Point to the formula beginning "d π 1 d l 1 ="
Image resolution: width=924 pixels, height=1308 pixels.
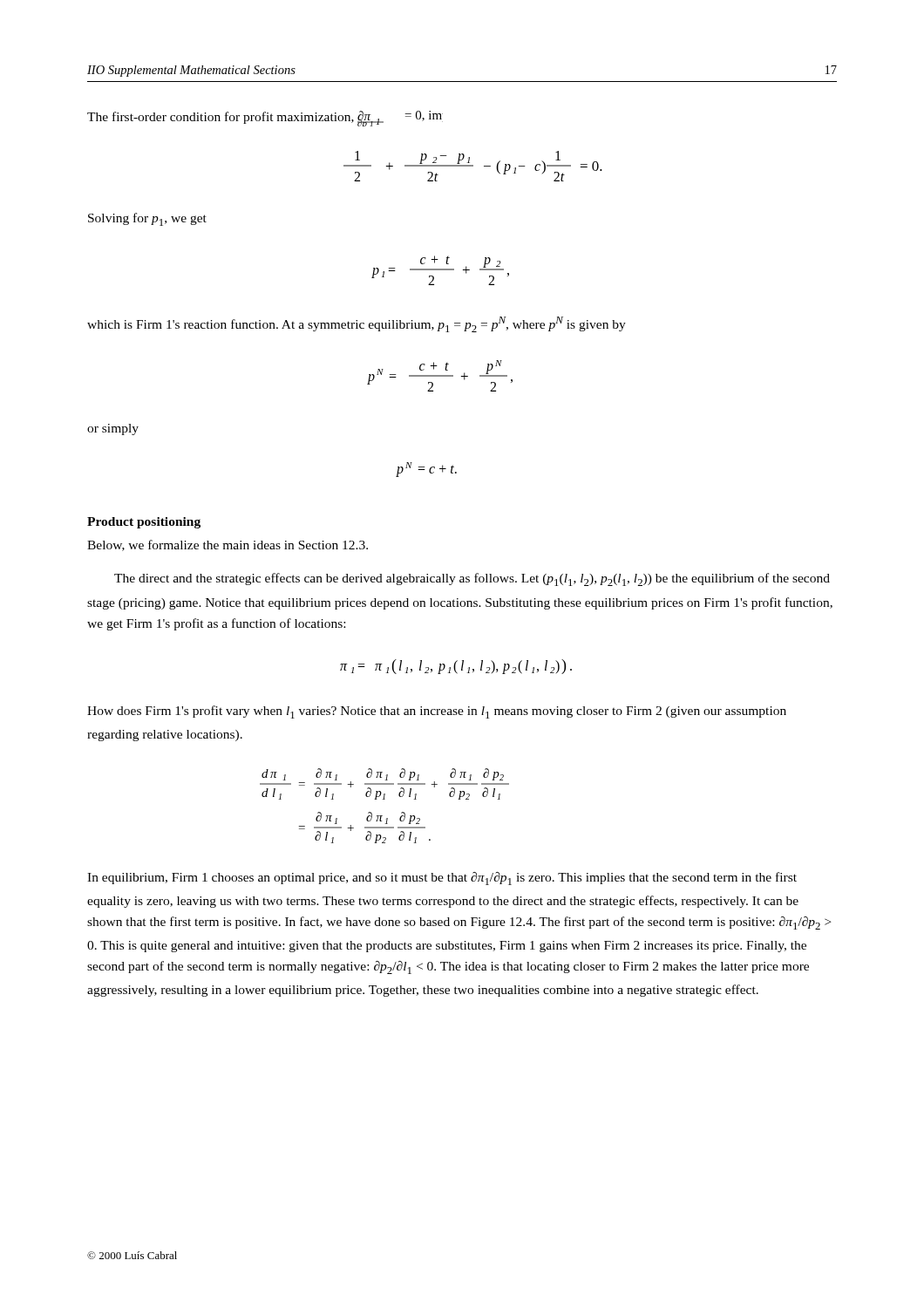coord(462,804)
